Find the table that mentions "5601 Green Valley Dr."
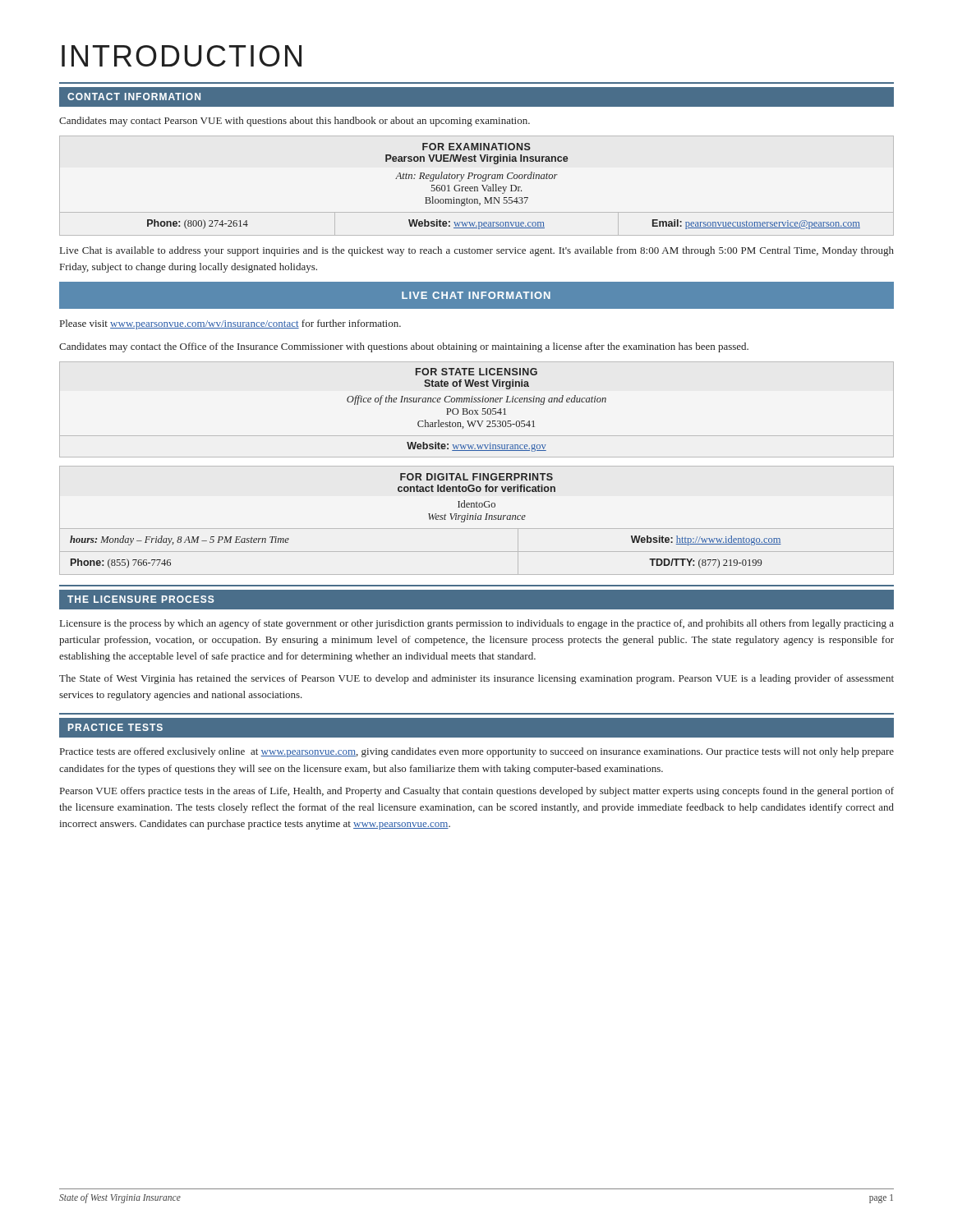 pos(476,186)
